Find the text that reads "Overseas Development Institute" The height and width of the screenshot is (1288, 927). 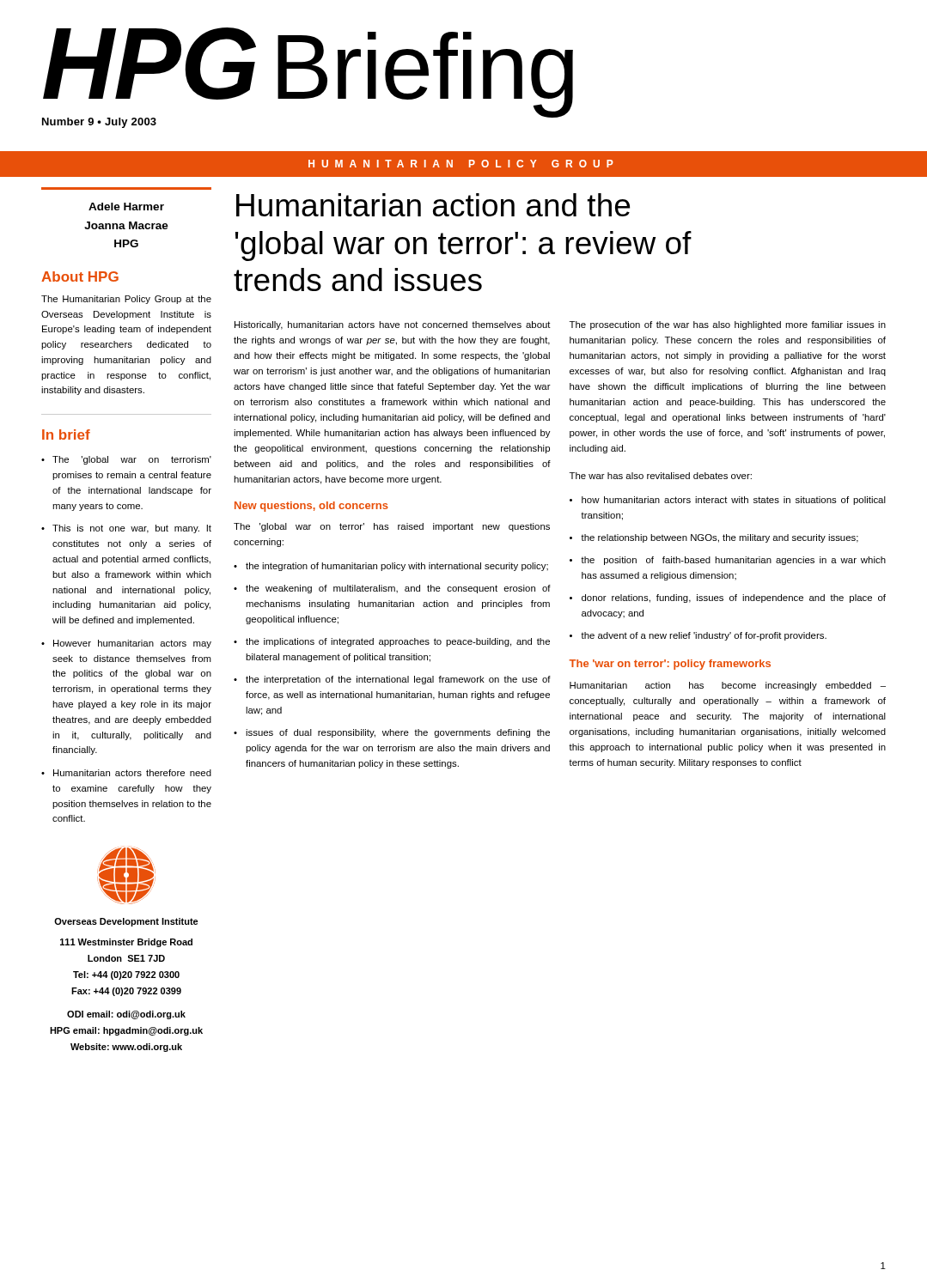(x=126, y=922)
